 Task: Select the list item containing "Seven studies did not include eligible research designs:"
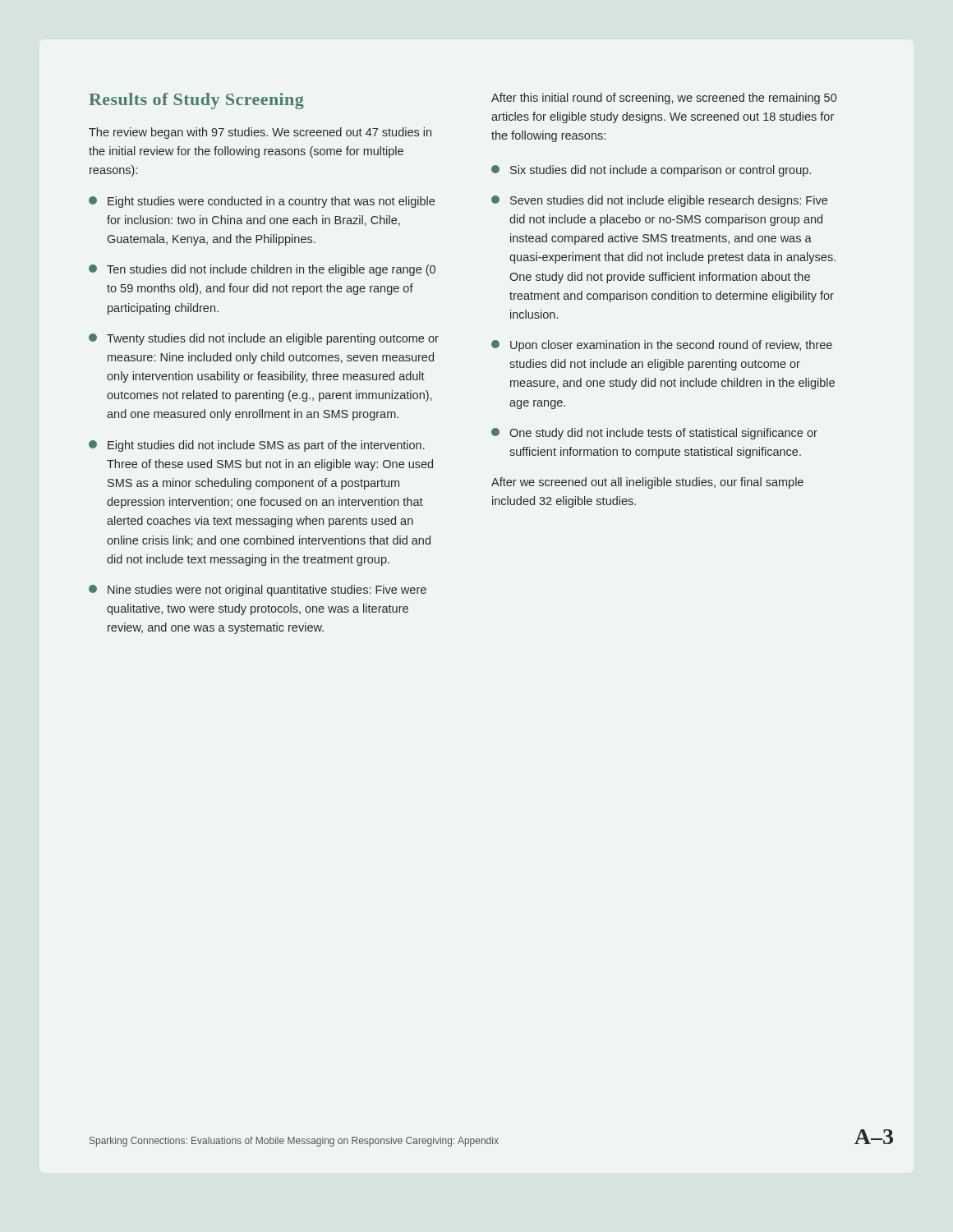coord(668,258)
